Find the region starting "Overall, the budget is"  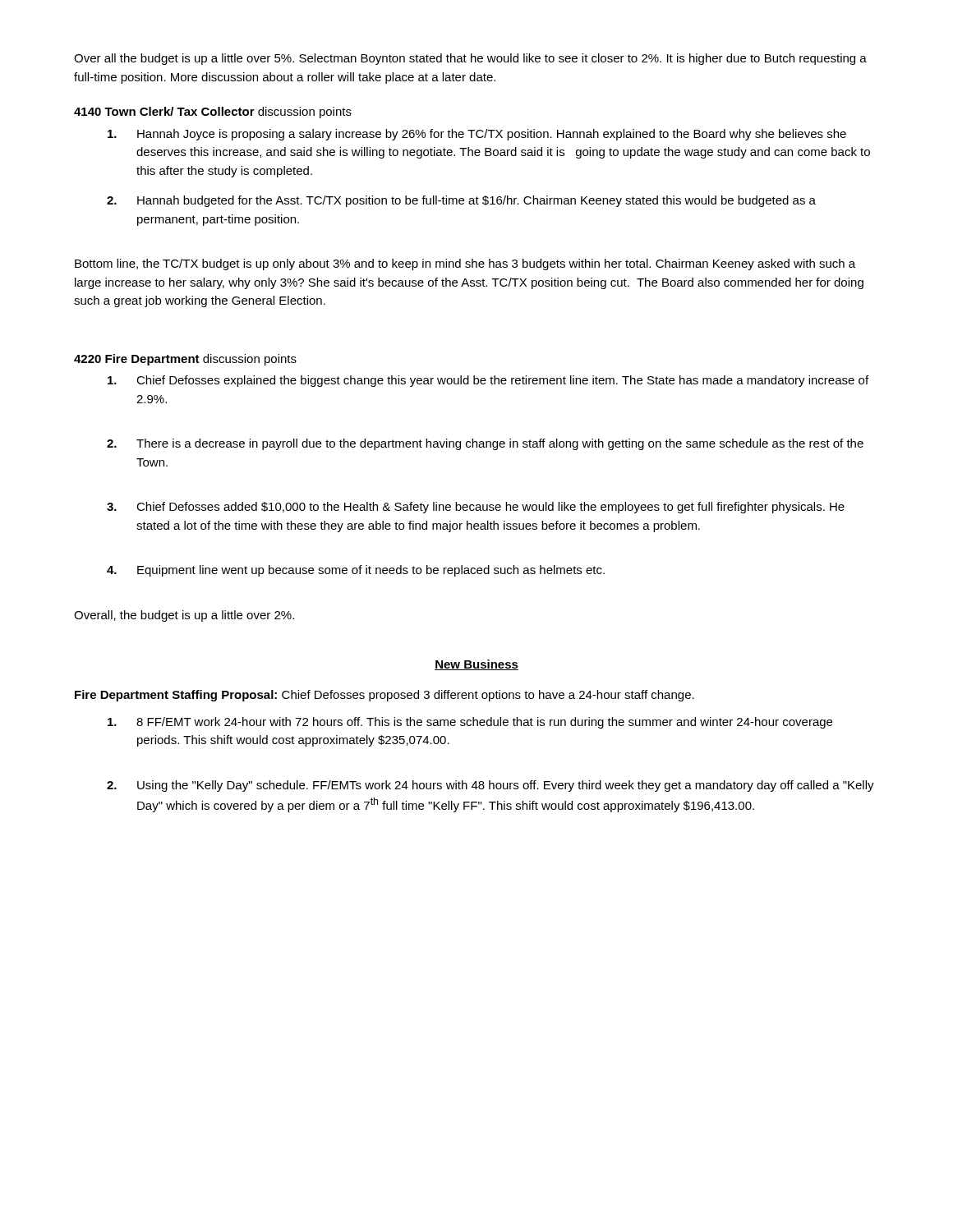185,614
